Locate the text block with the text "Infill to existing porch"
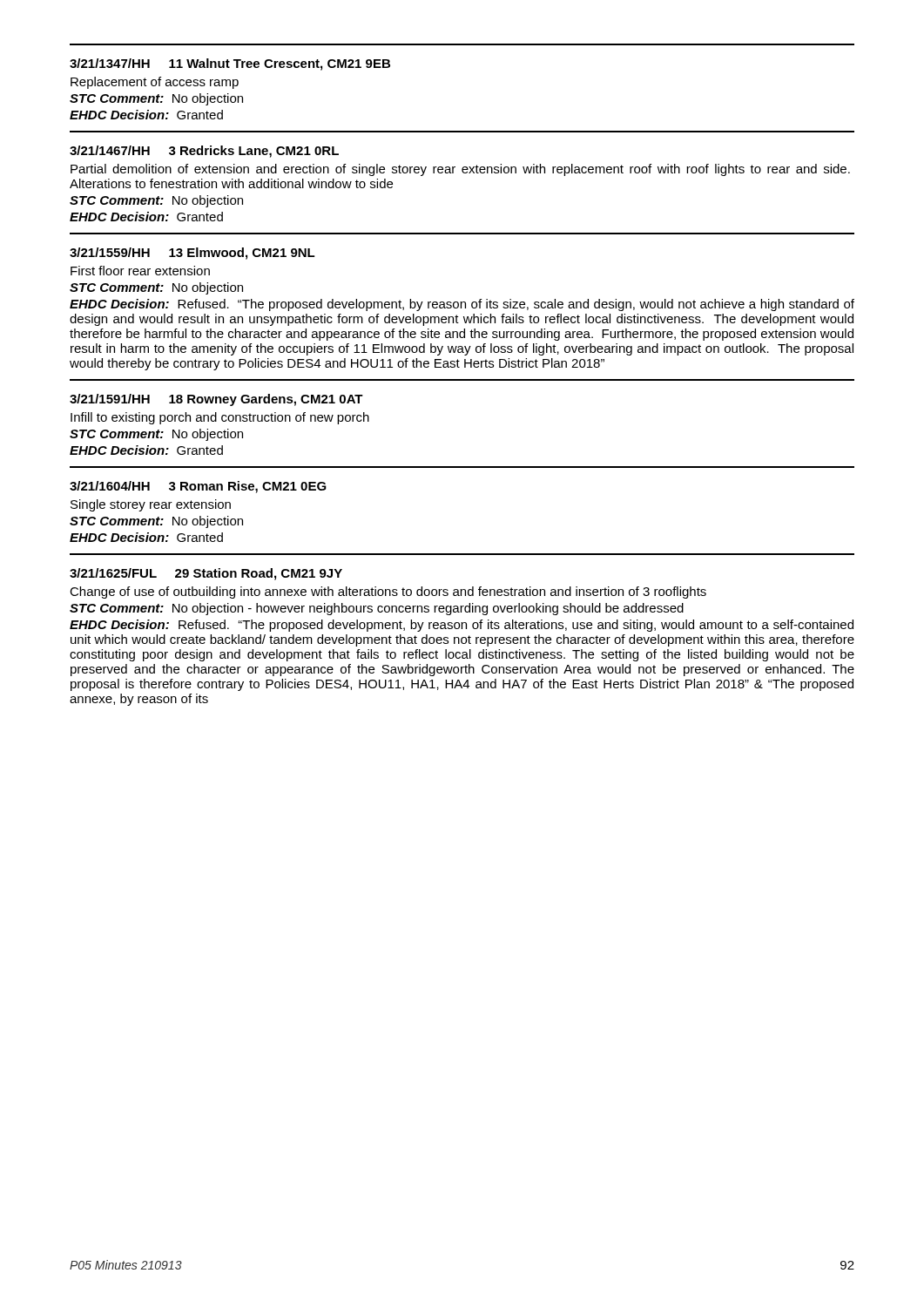This screenshot has width=924, height=1307. click(x=220, y=418)
